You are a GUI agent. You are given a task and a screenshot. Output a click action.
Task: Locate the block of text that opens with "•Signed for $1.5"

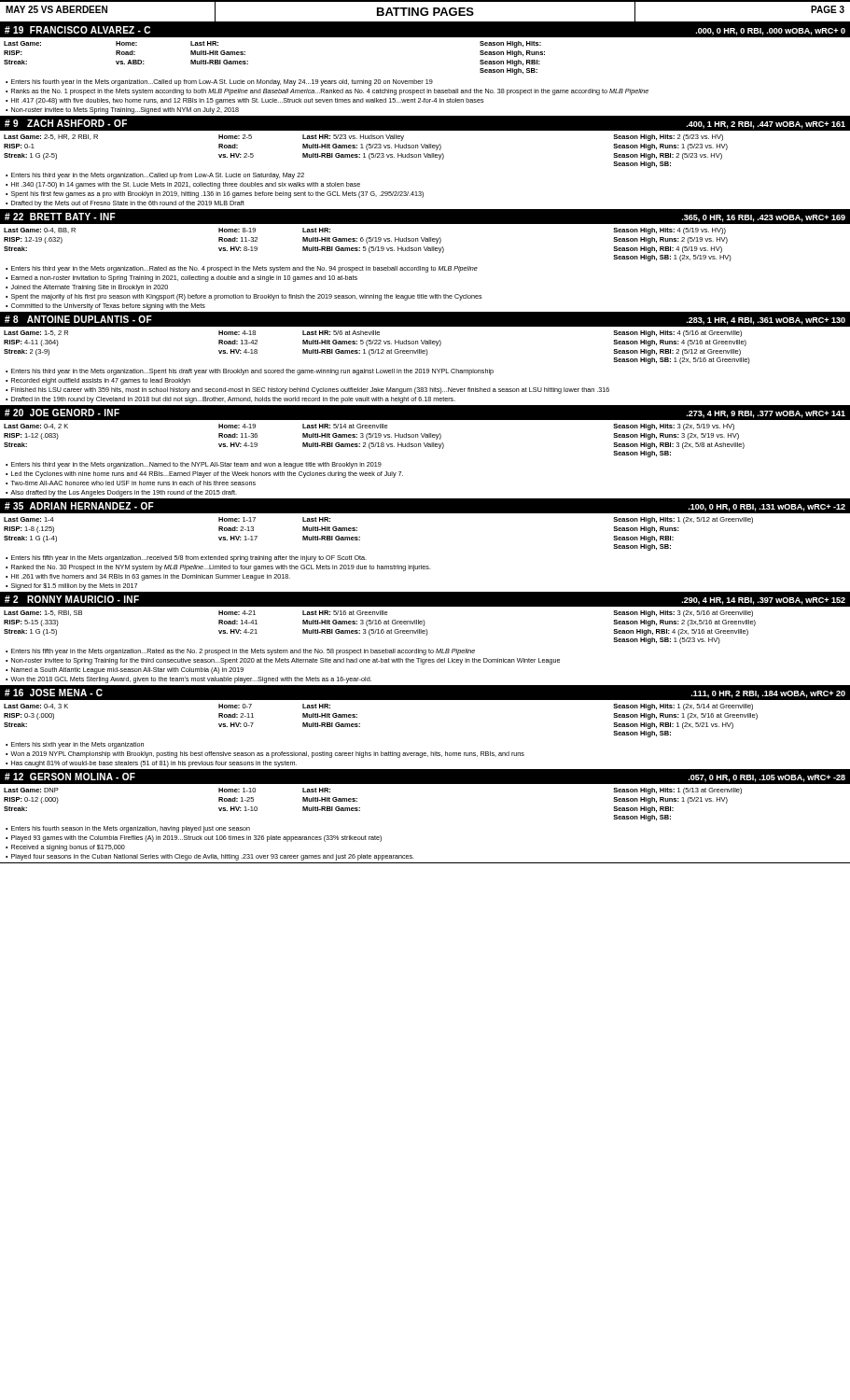click(72, 586)
